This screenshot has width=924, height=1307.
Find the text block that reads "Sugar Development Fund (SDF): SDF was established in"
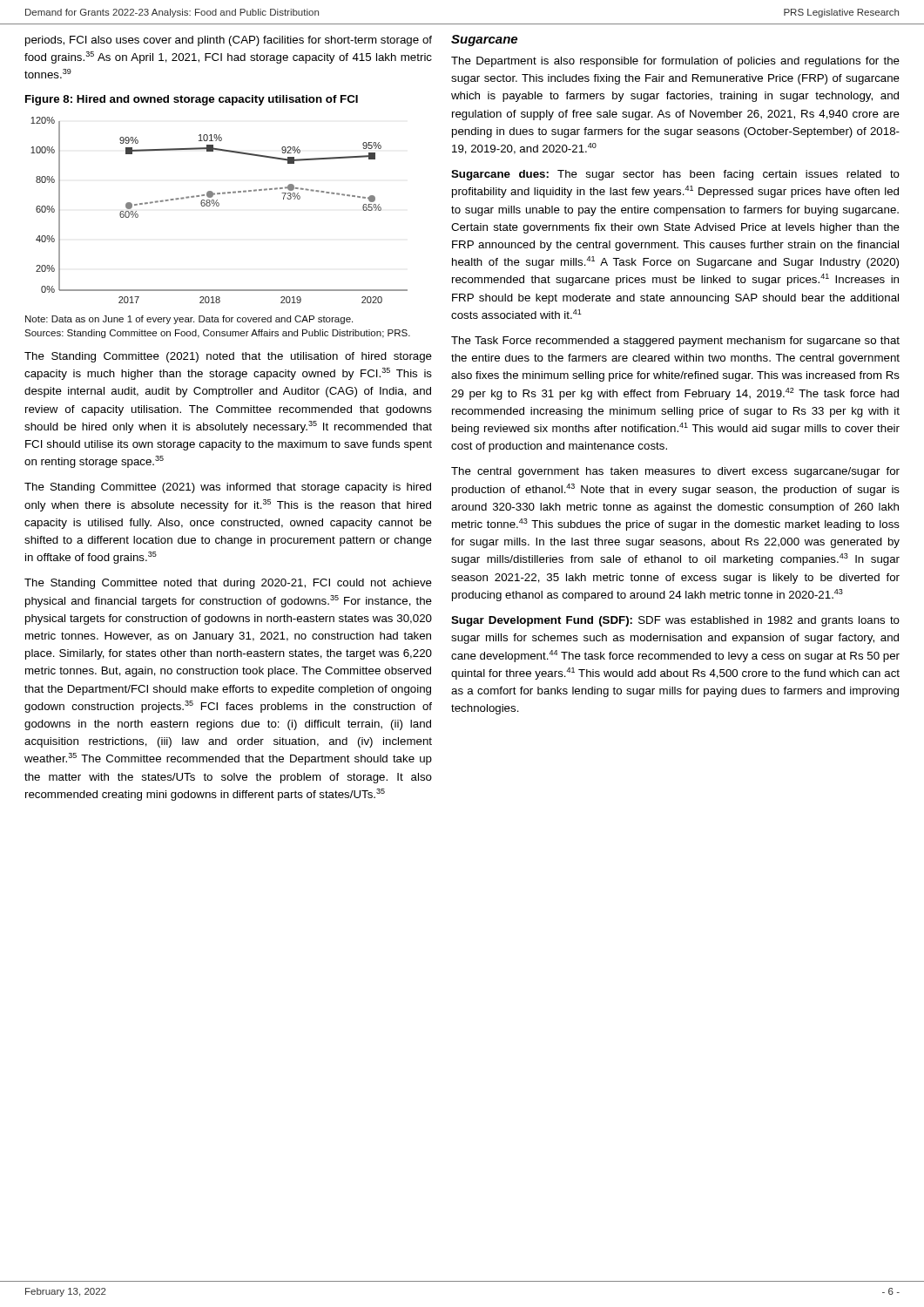click(x=675, y=664)
